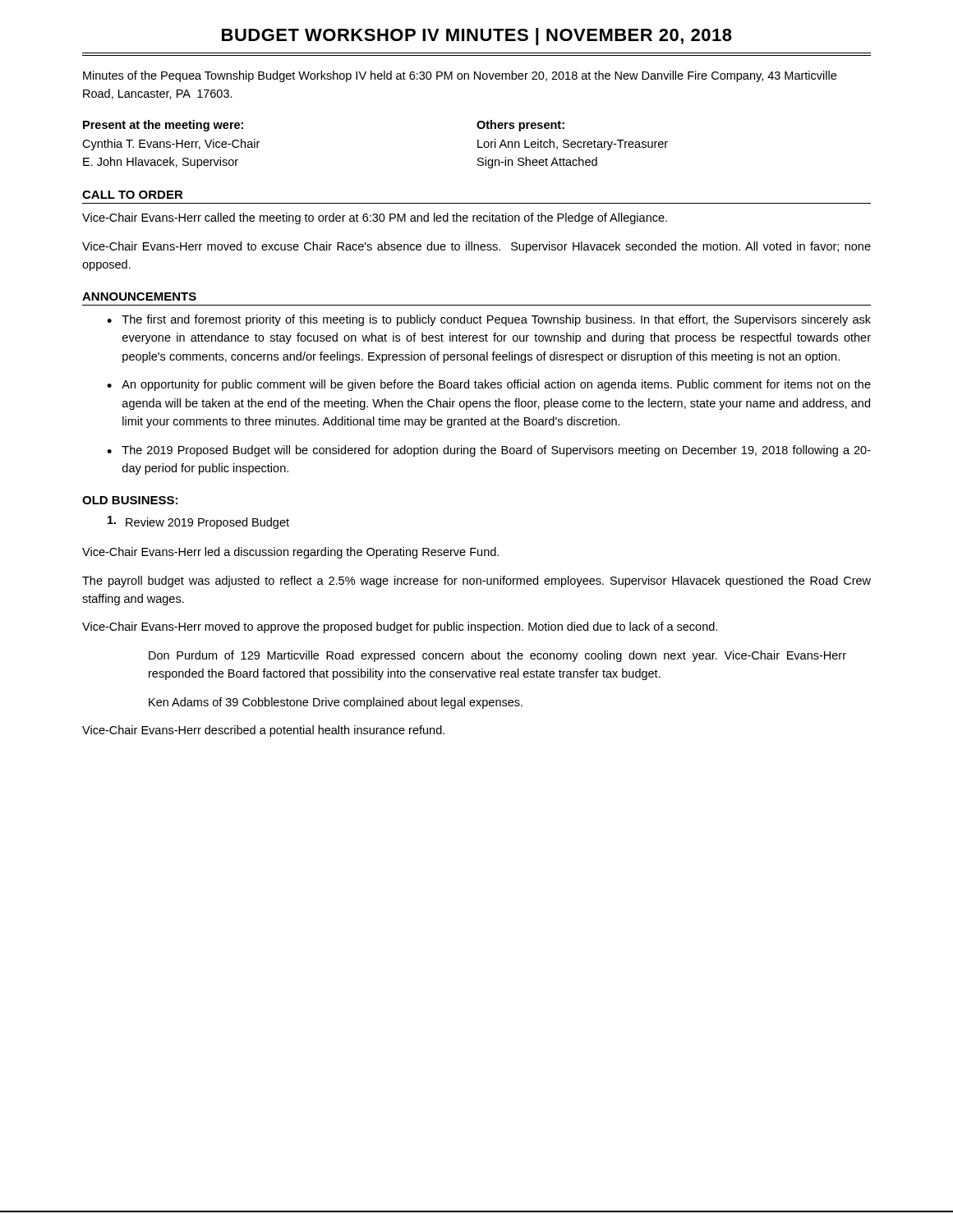This screenshot has width=953, height=1232.
Task: Find the list item containing "• The first"
Action: coord(489,338)
